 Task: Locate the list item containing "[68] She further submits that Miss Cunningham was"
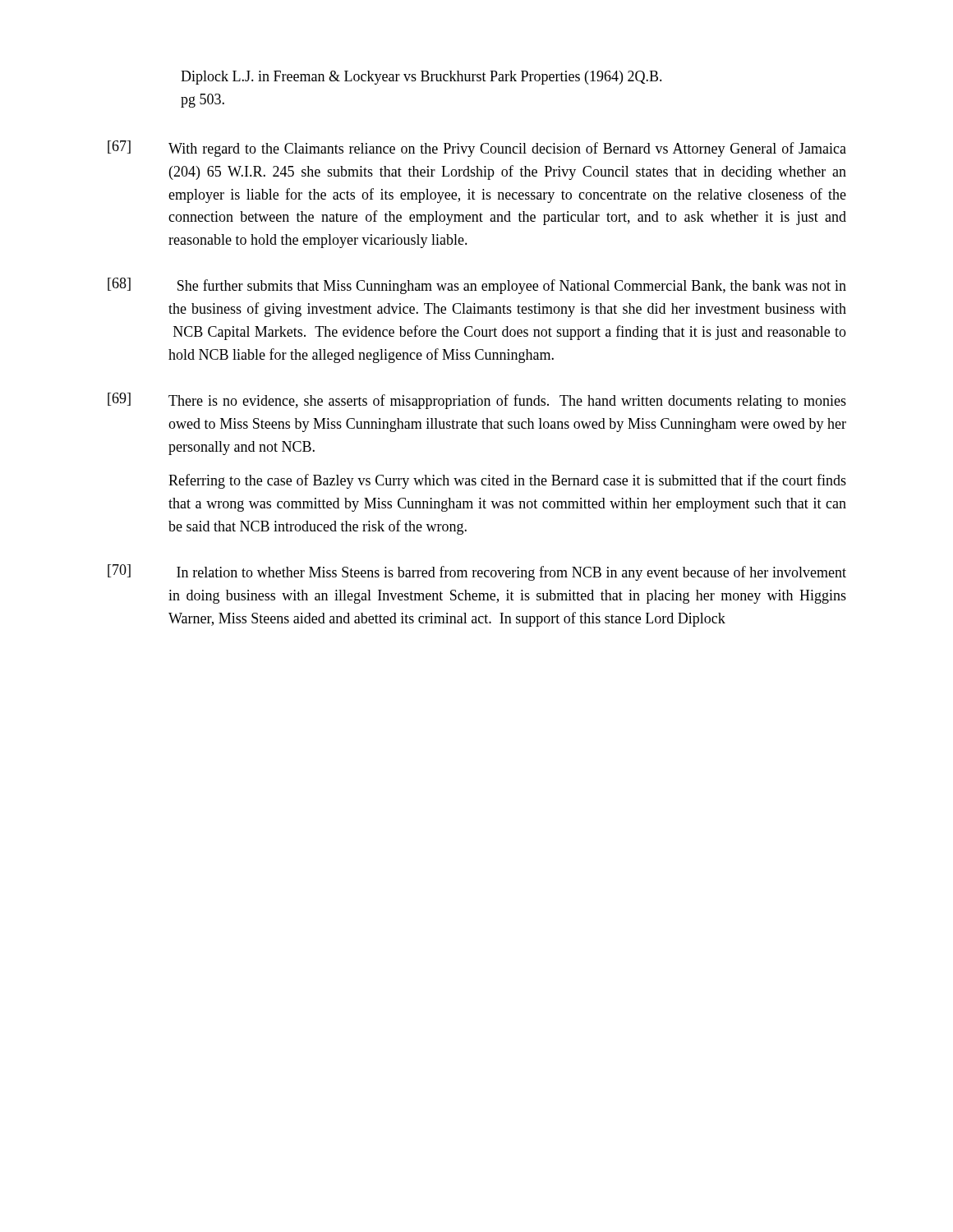pyautogui.click(x=476, y=321)
